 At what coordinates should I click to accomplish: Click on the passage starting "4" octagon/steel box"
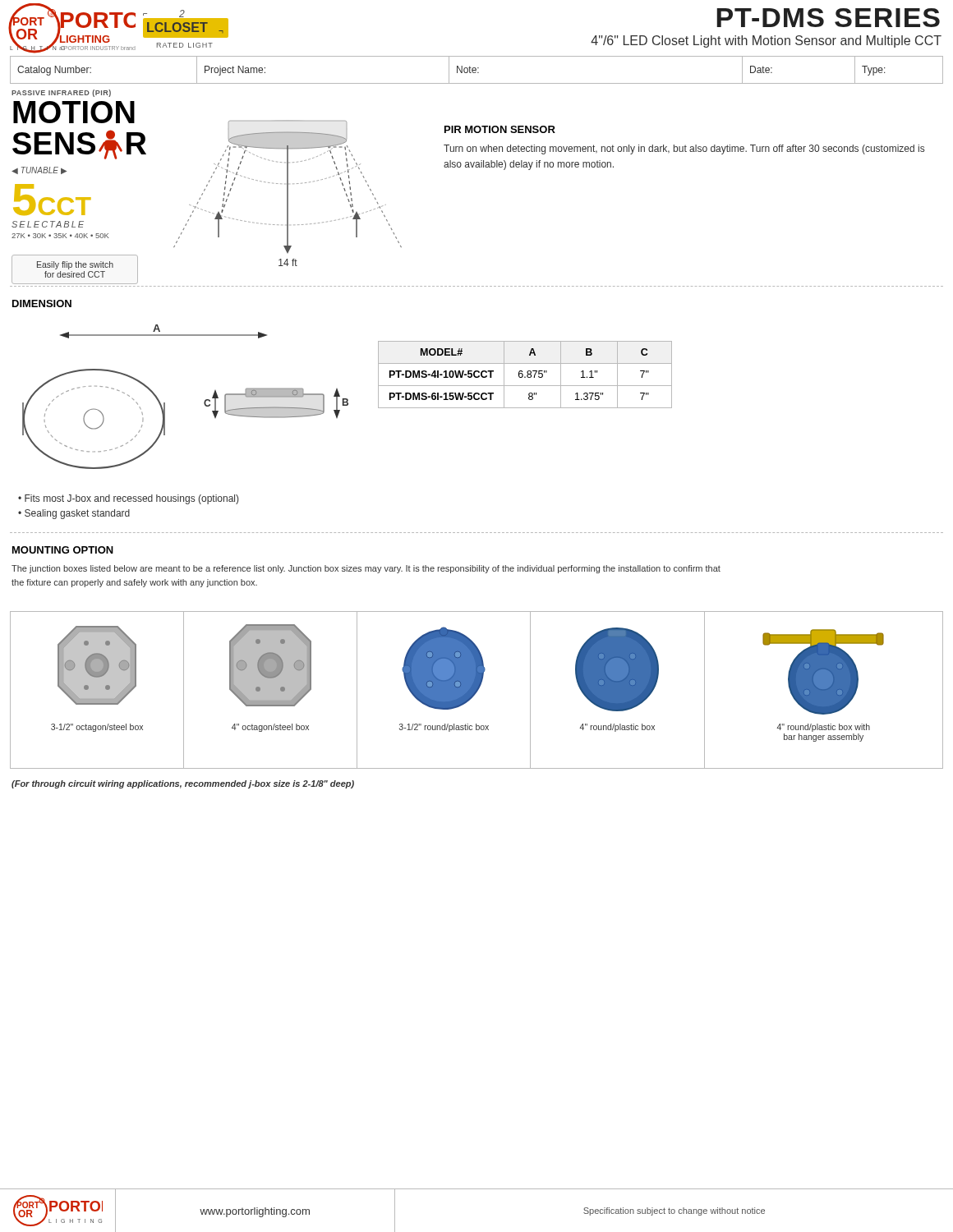click(270, 727)
